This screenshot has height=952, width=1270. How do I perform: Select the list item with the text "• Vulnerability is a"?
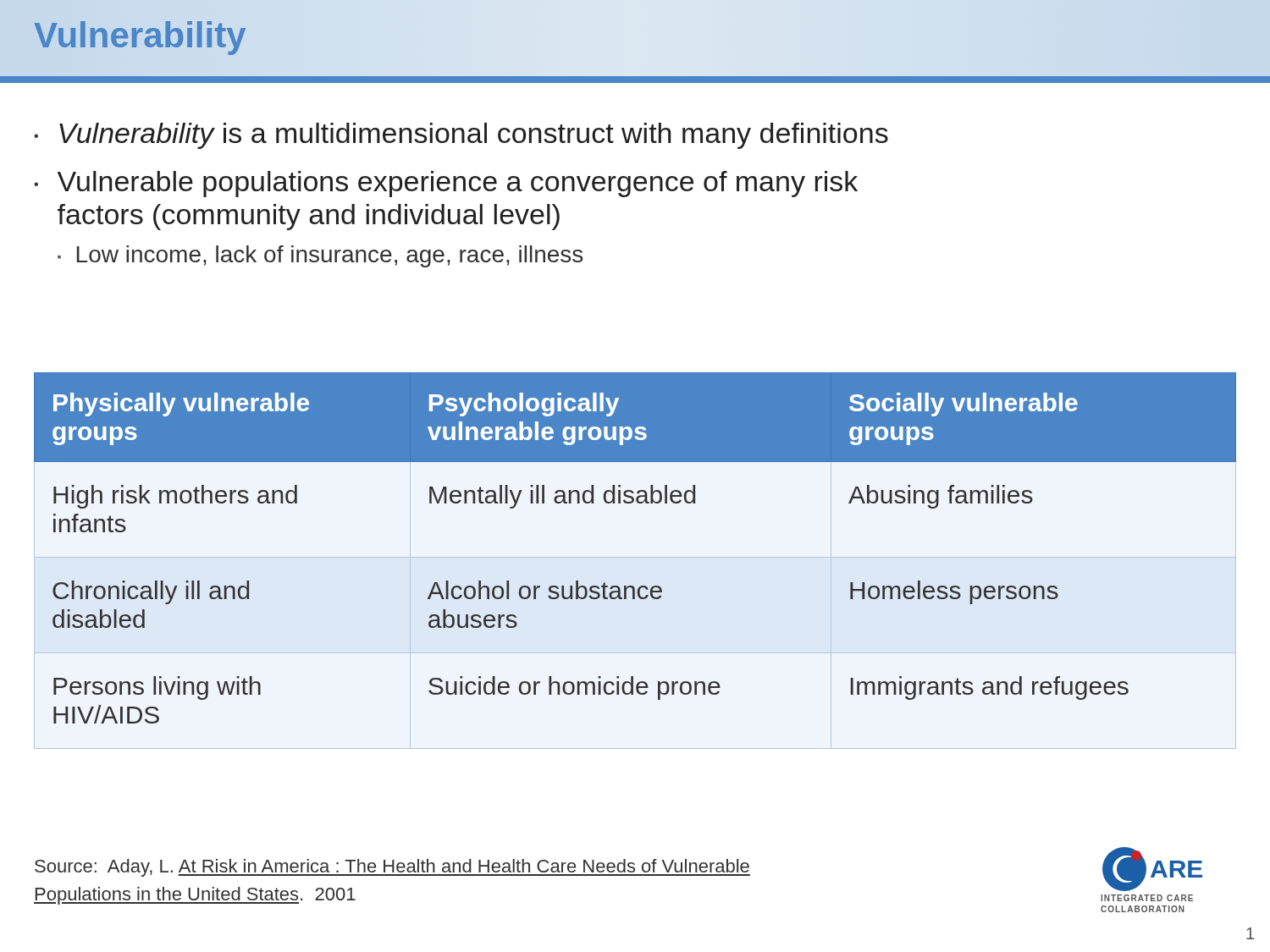pos(461,133)
